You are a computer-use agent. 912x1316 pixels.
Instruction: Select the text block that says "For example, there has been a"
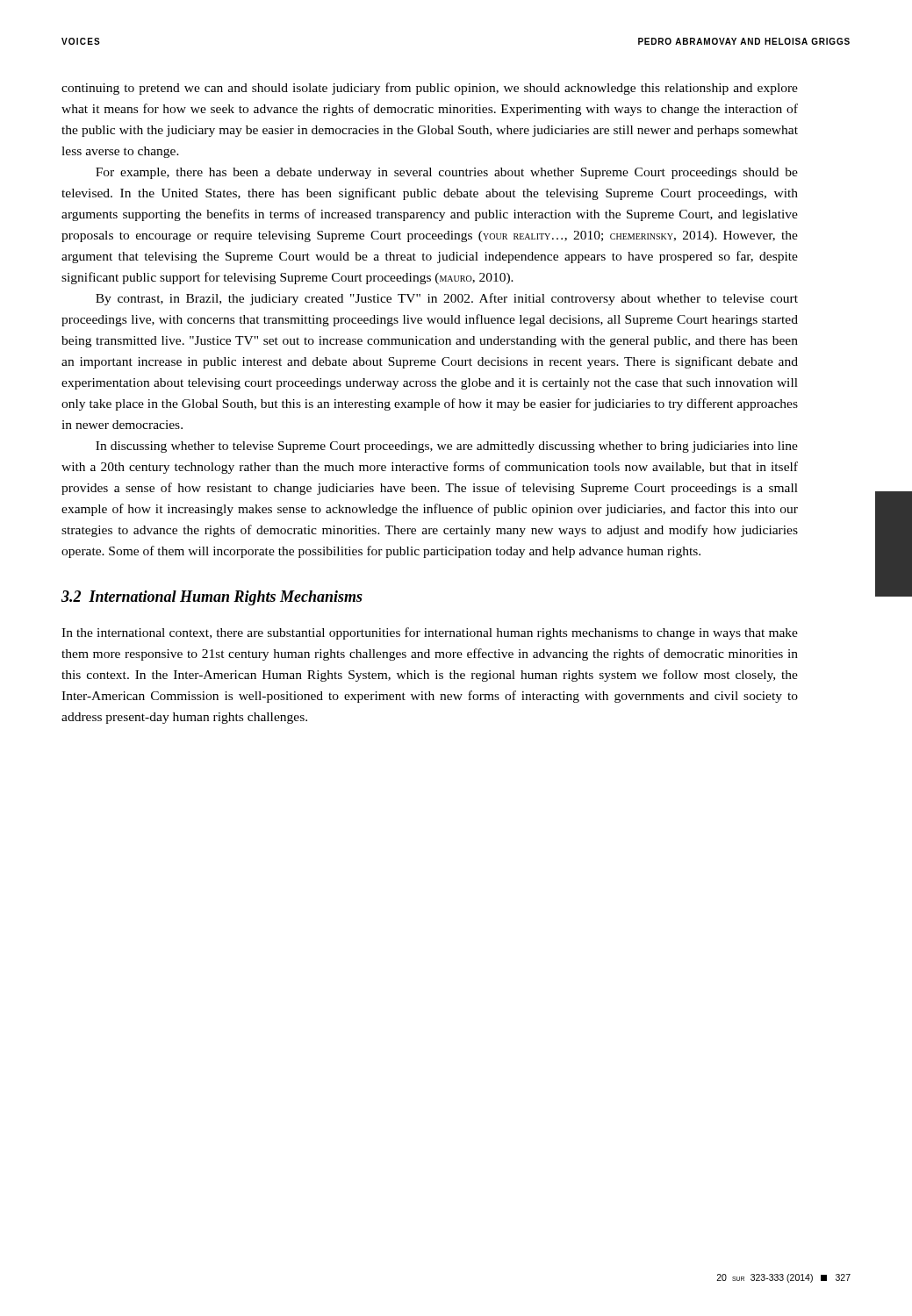click(x=430, y=225)
